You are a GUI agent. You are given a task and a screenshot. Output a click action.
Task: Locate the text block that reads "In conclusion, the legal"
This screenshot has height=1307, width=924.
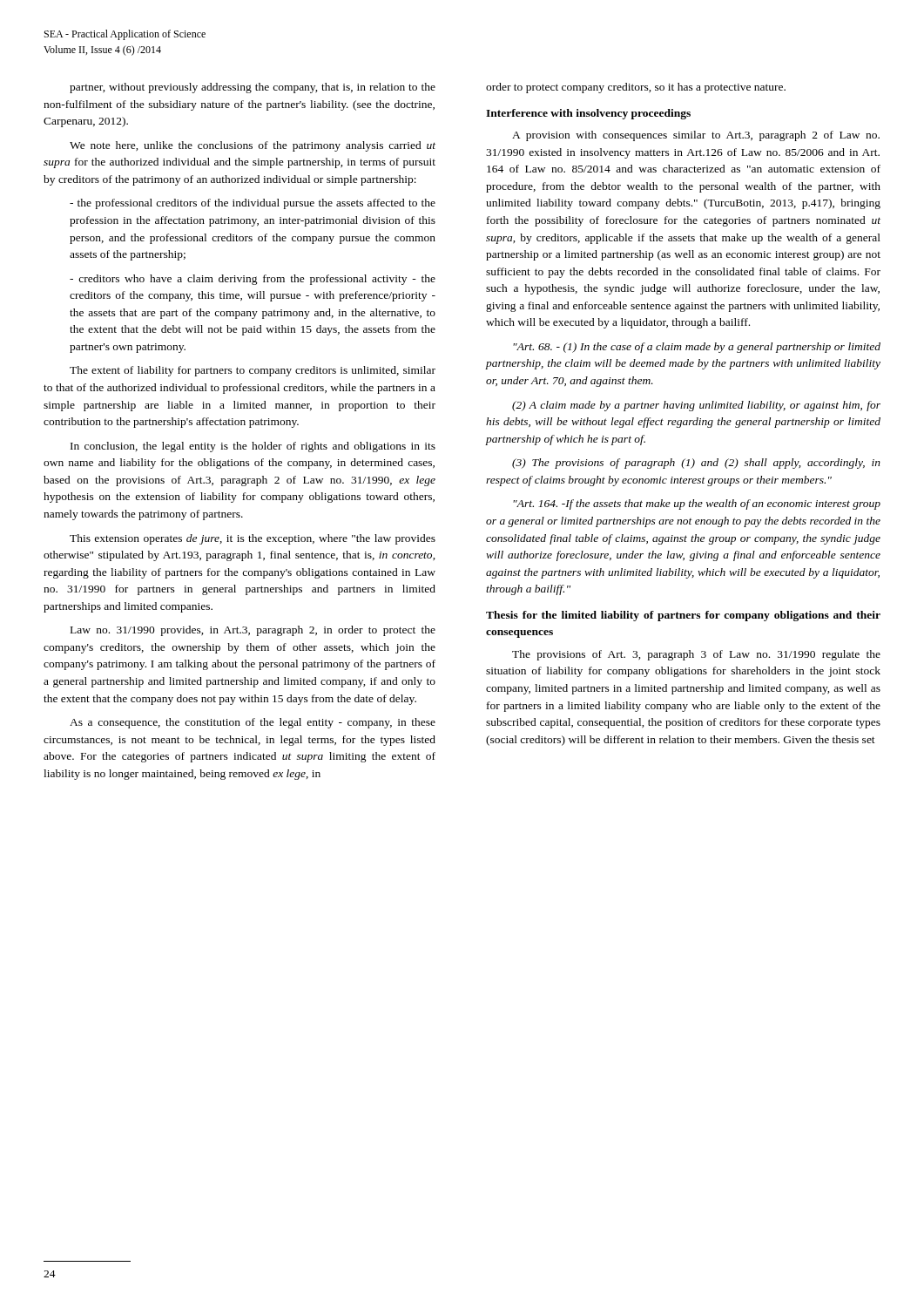pyautogui.click(x=240, y=480)
